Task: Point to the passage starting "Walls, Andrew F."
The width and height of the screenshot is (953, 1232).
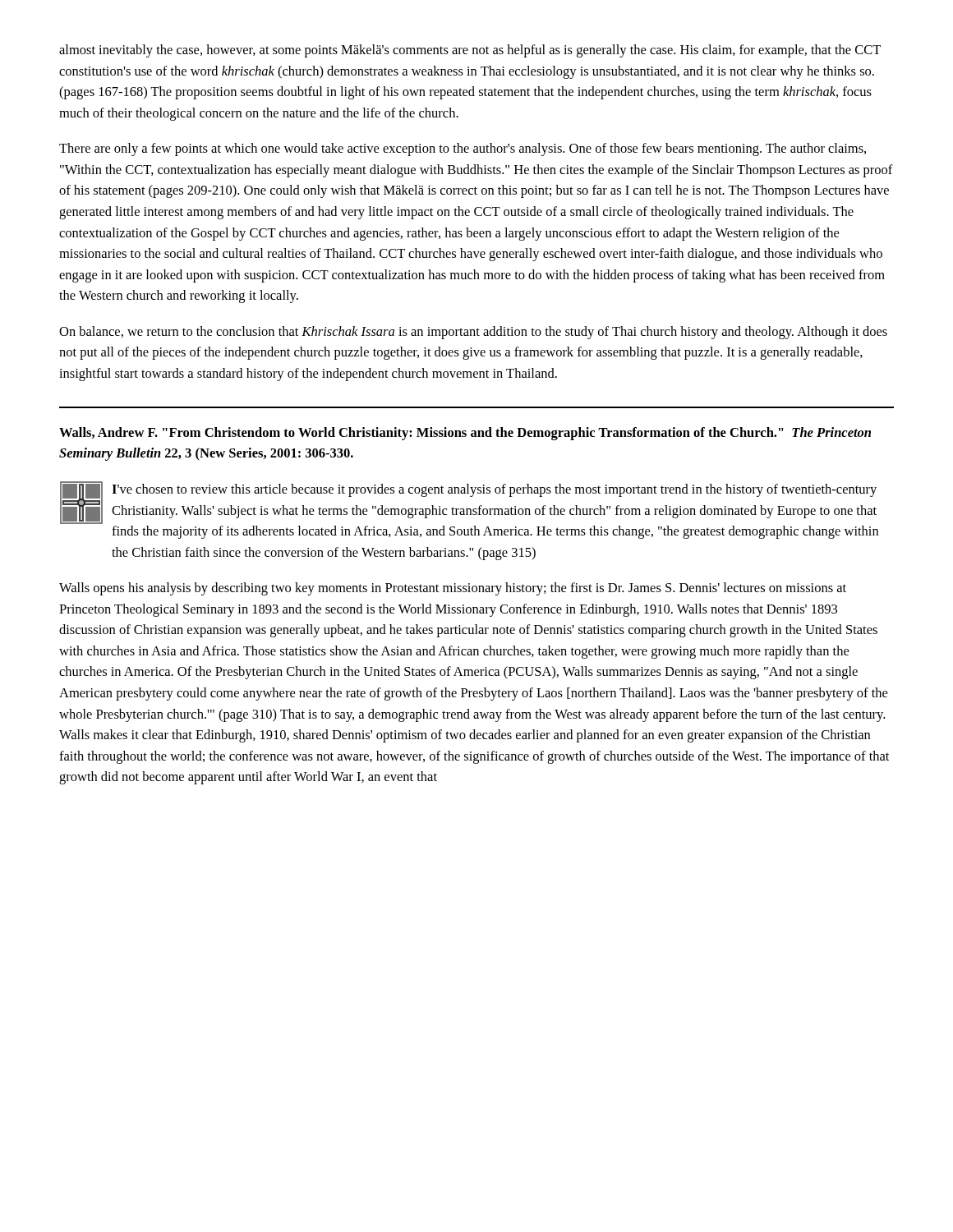Action: click(x=465, y=443)
